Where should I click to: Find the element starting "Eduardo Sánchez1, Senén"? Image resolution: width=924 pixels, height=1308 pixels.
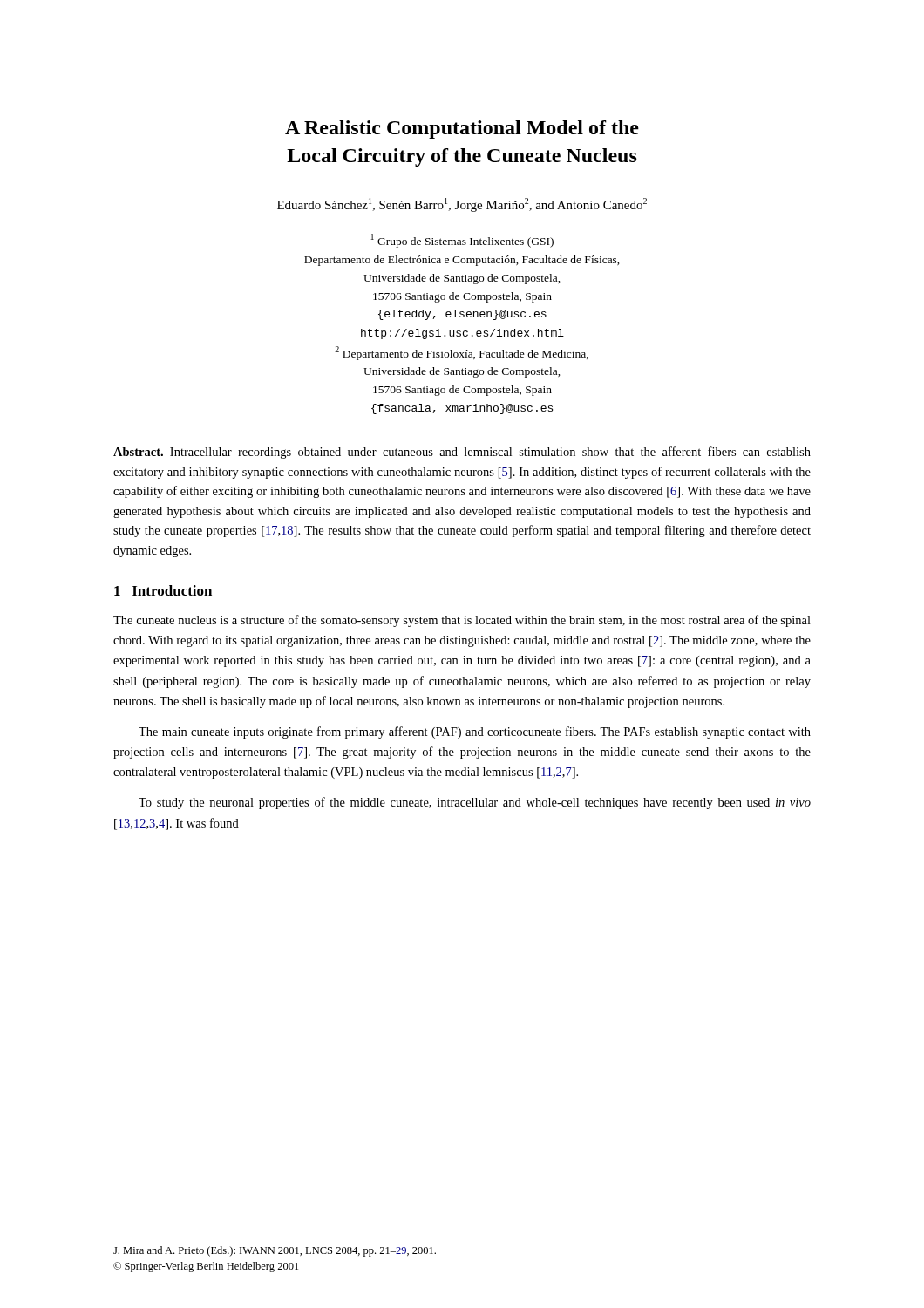pos(462,204)
